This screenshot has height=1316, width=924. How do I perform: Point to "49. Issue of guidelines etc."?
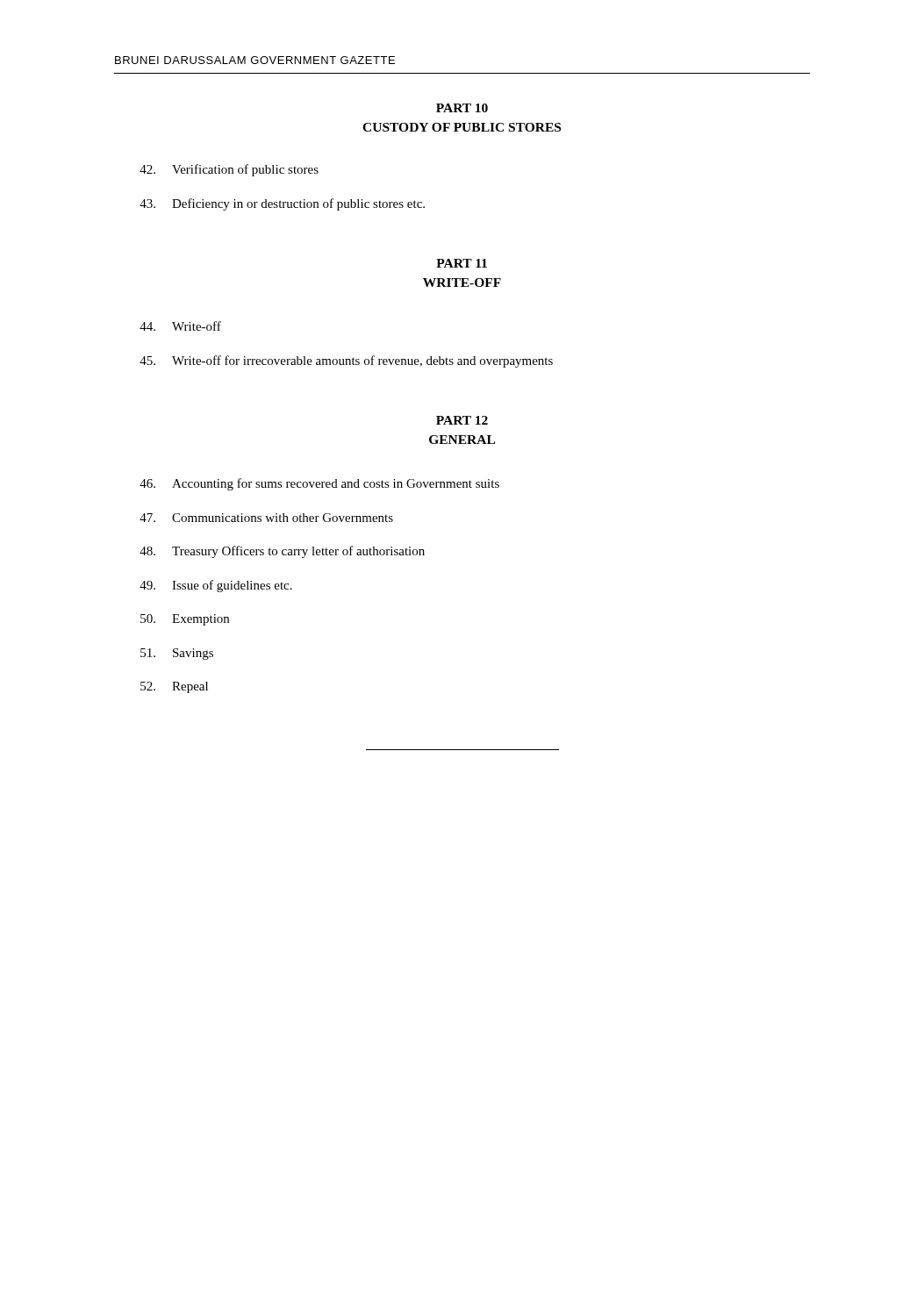click(x=216, y=586)
